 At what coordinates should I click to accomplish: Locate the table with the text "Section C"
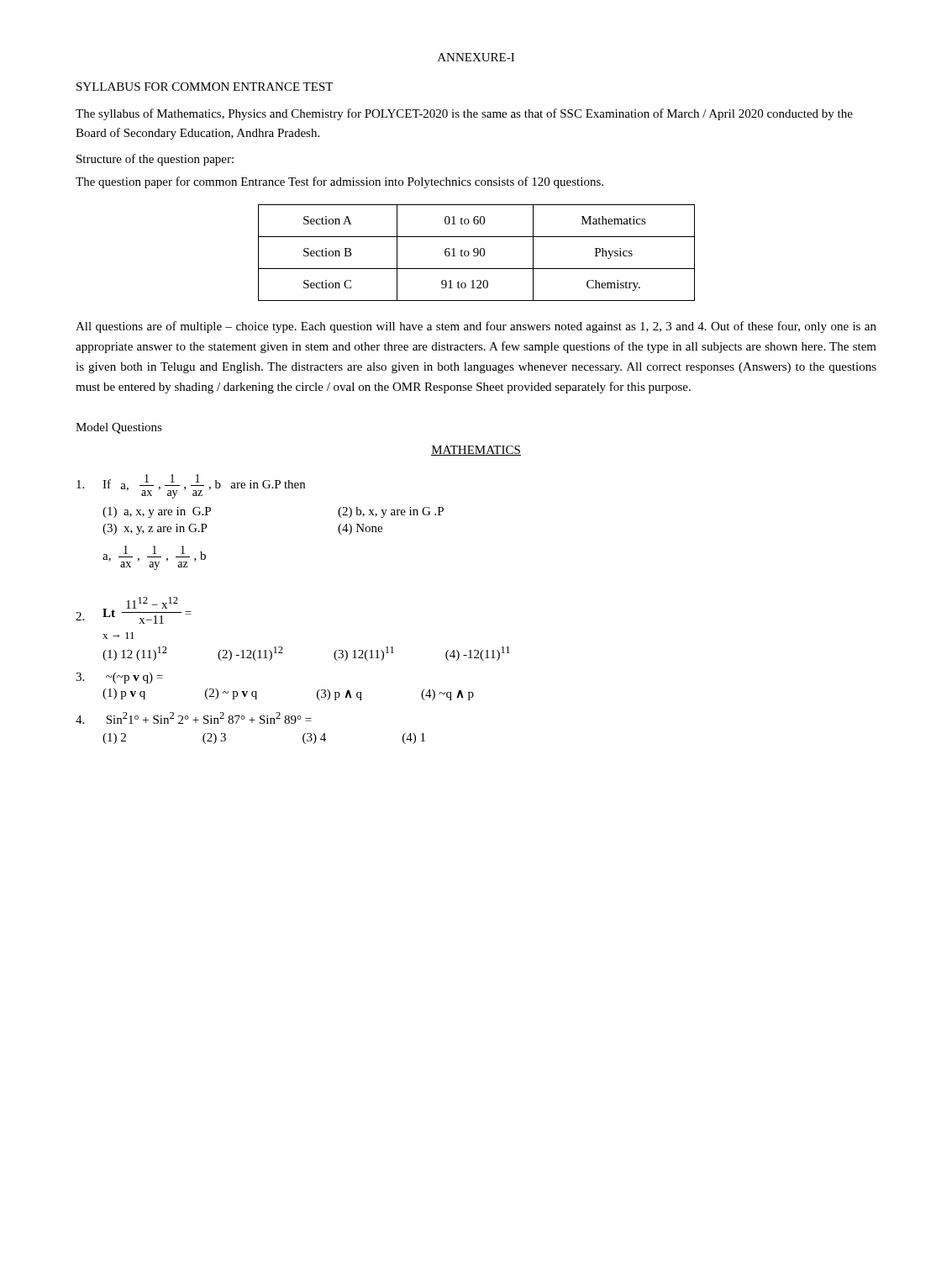click(x=476, y=253)
